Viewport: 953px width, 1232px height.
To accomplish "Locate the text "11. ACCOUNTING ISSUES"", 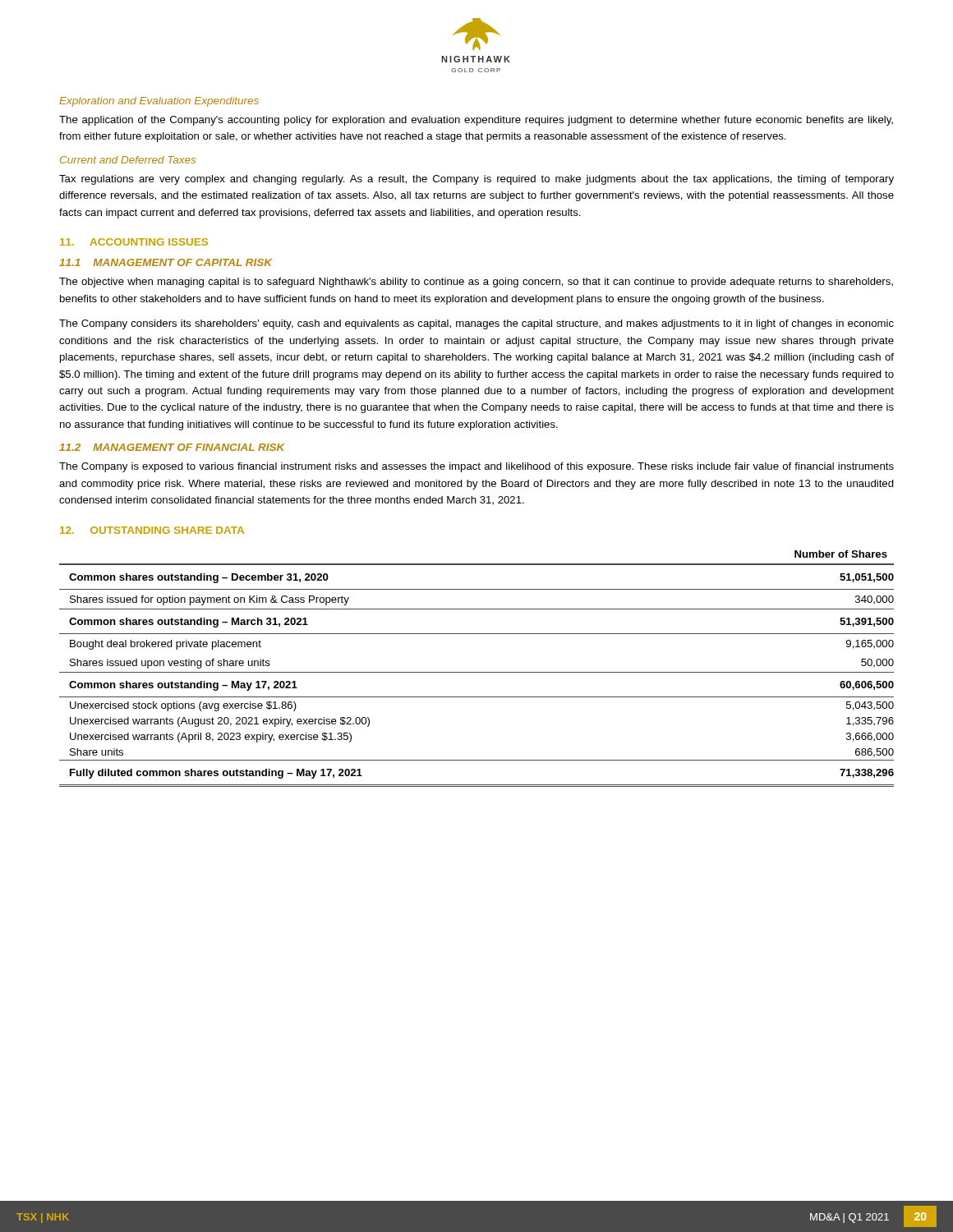I will (x=134, y=242).
